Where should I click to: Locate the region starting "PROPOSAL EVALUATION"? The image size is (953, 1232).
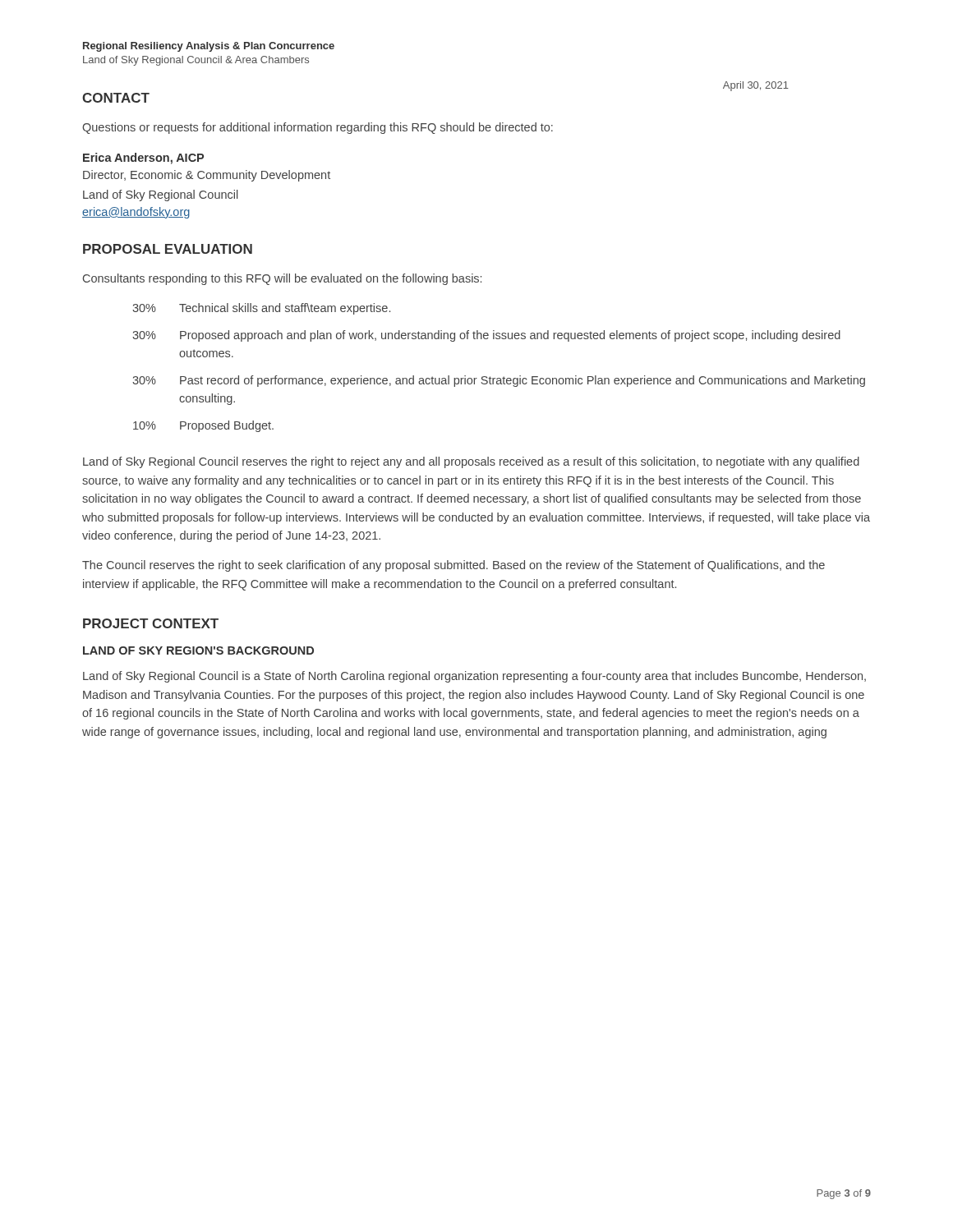click(167, 249)
